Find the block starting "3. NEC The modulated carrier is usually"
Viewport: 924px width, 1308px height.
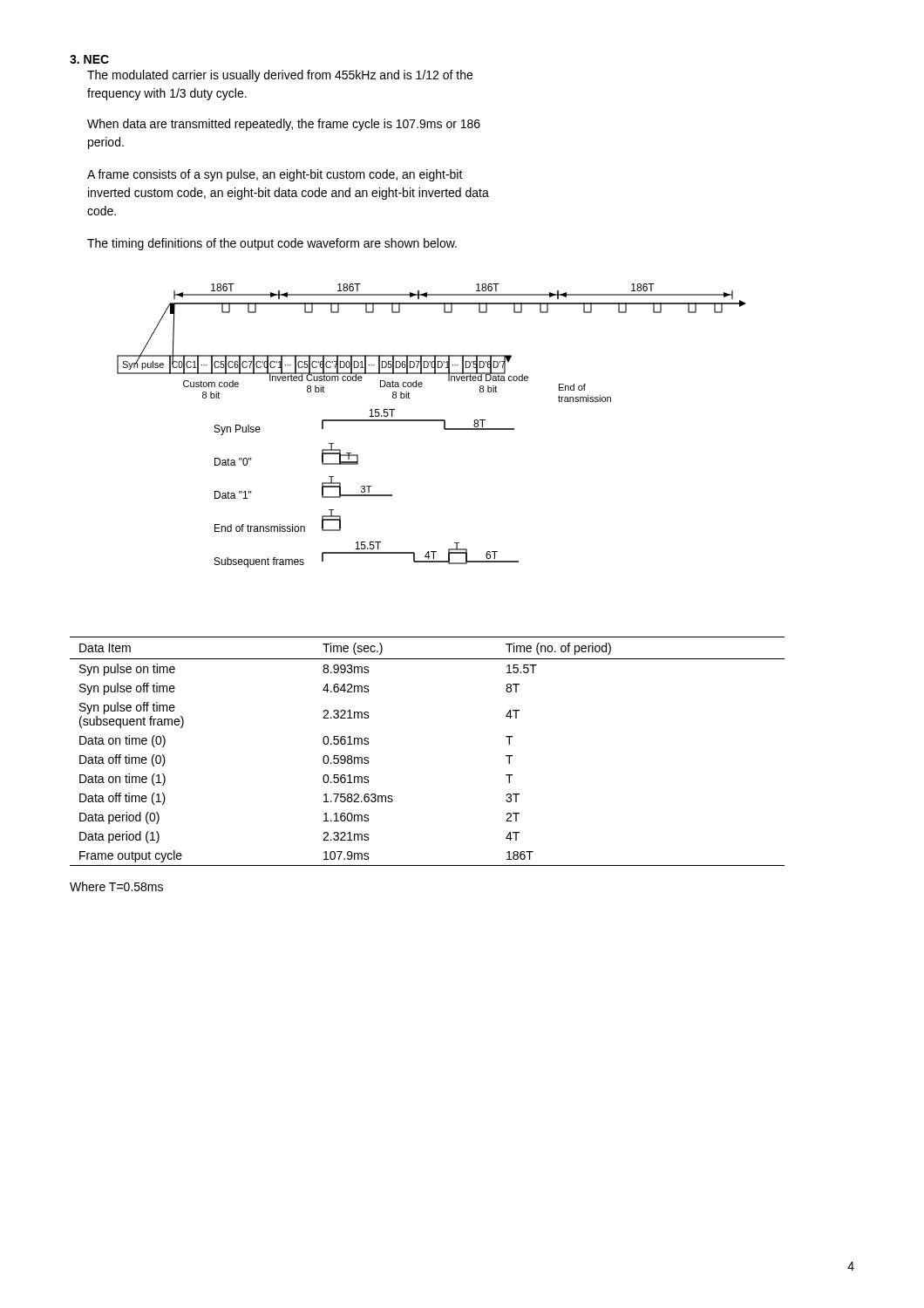coord(462,78)
